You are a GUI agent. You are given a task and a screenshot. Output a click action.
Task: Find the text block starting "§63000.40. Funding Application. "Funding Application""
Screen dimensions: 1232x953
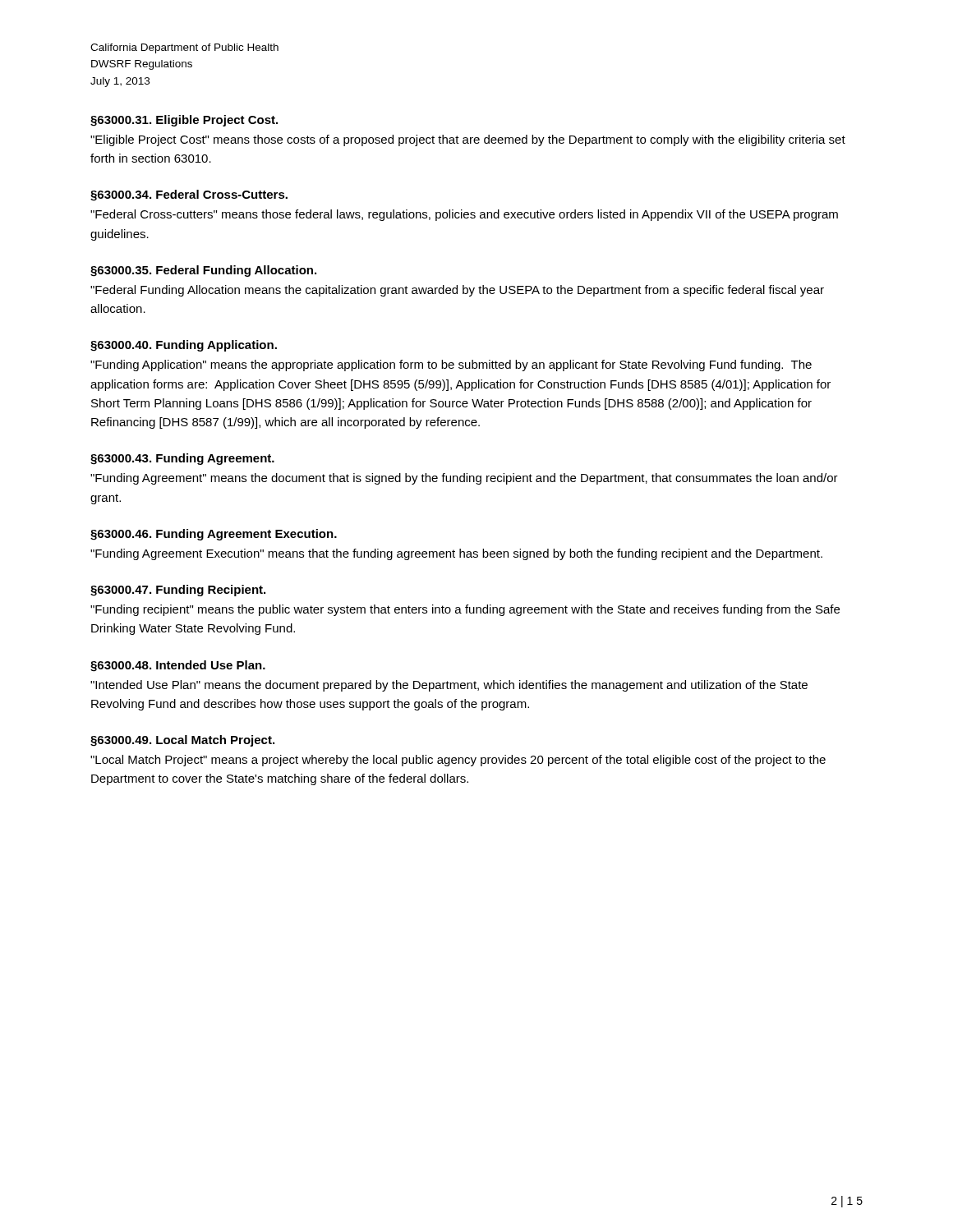click(x=476, y=385)
